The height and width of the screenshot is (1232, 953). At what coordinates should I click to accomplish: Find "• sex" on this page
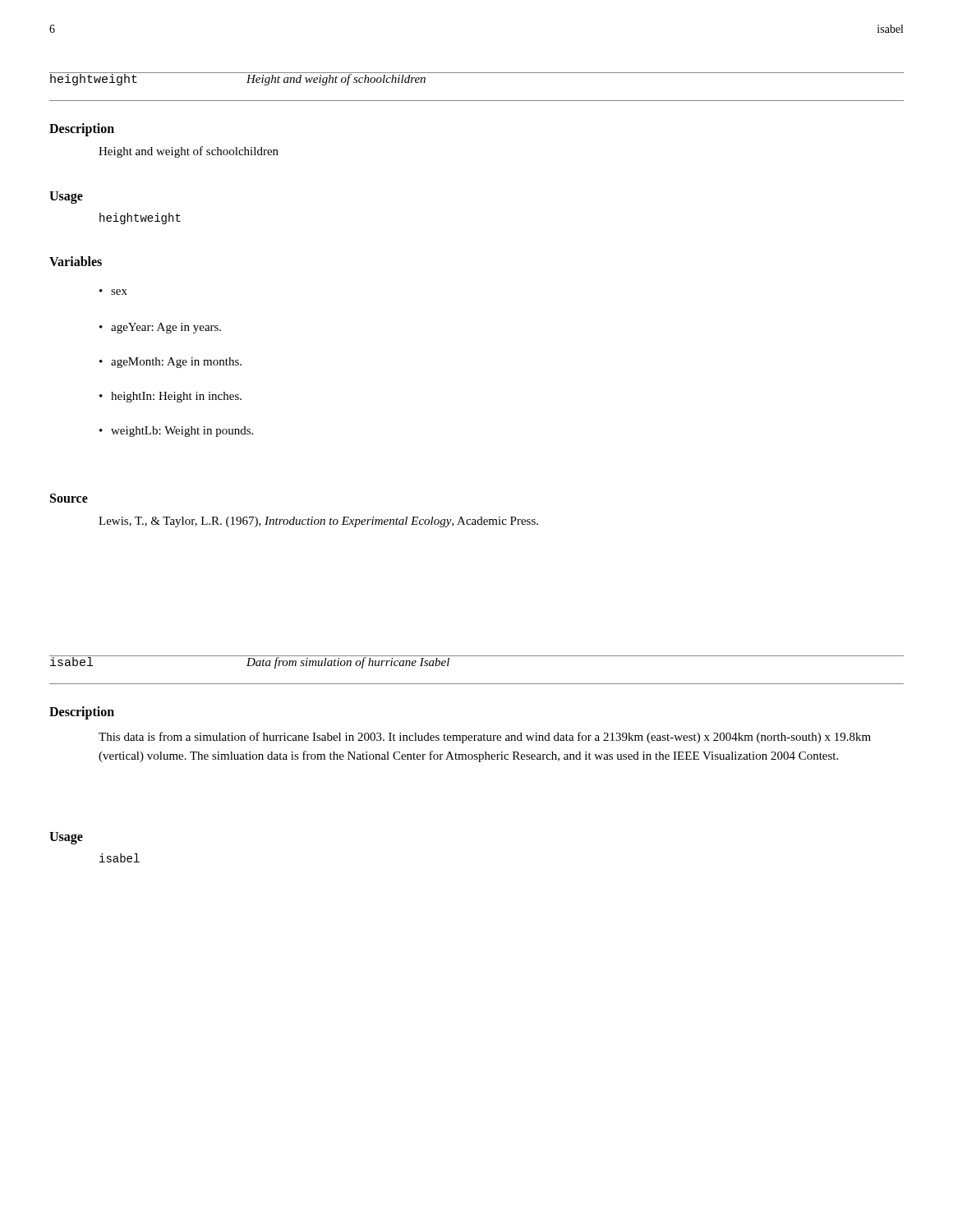pyautogui.click(x=113, y=291)
